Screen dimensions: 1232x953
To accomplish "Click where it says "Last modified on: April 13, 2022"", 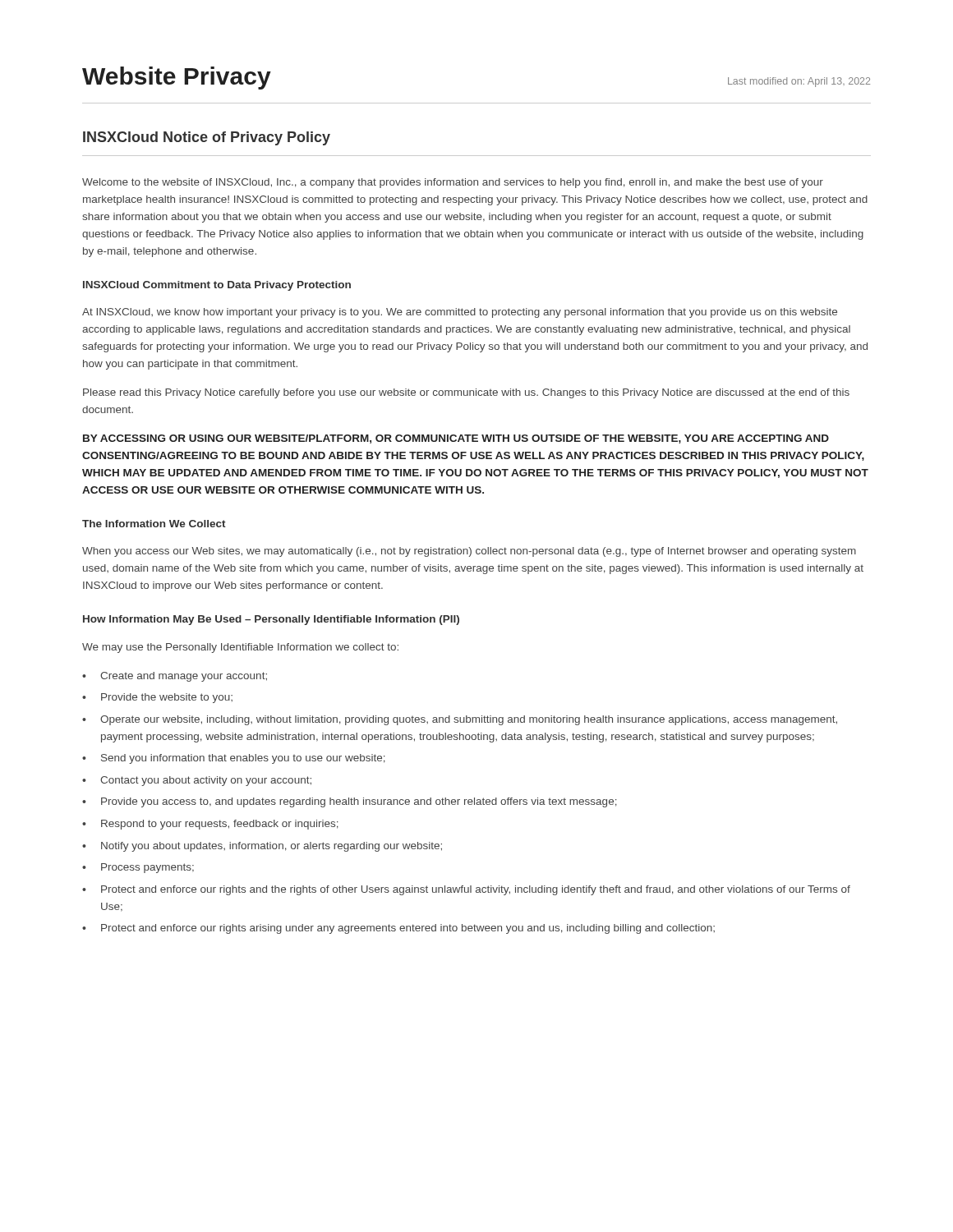I will pyautogui.click(x=799, y=81).
